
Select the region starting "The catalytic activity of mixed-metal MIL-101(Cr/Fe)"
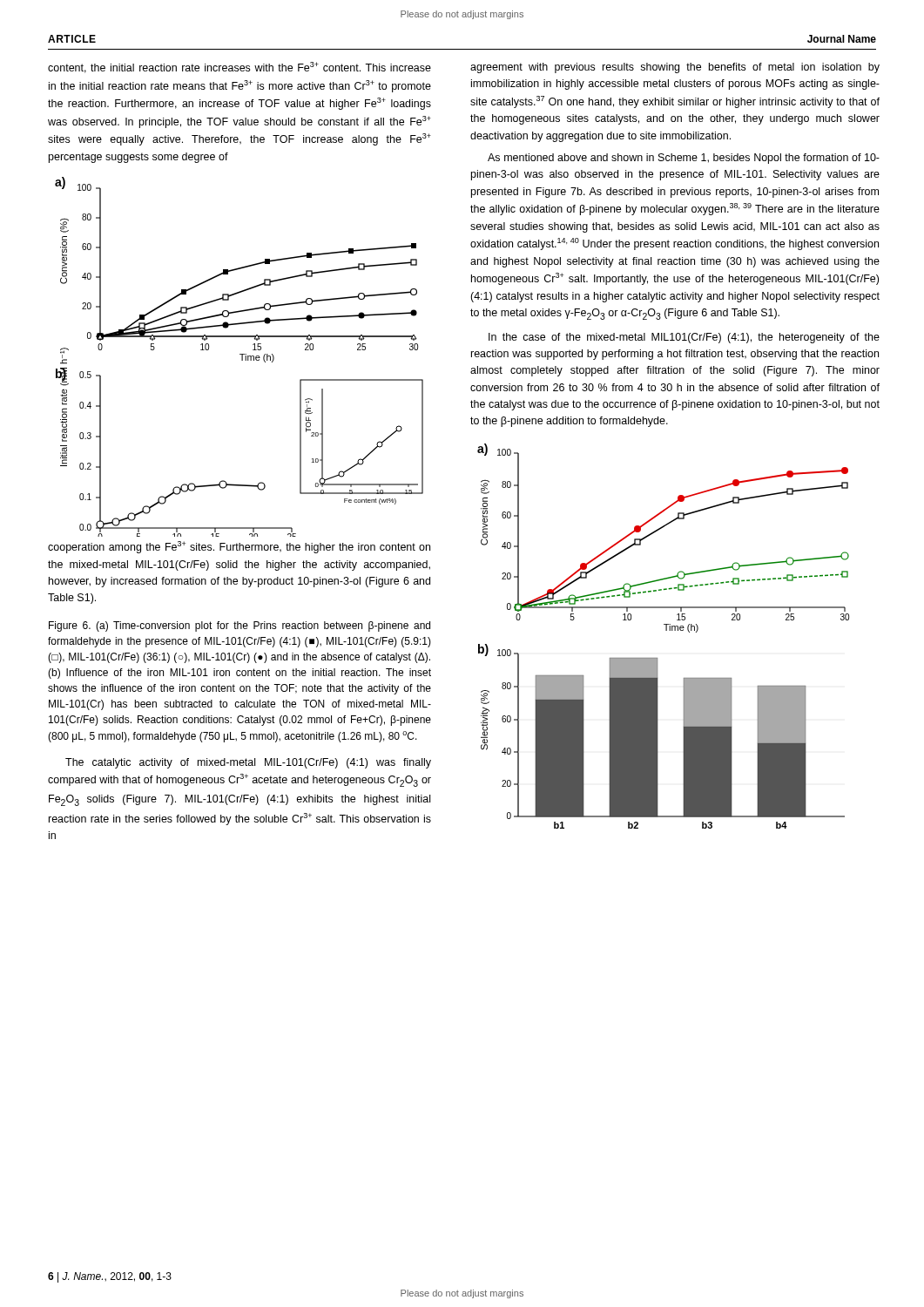click(239, 799)
